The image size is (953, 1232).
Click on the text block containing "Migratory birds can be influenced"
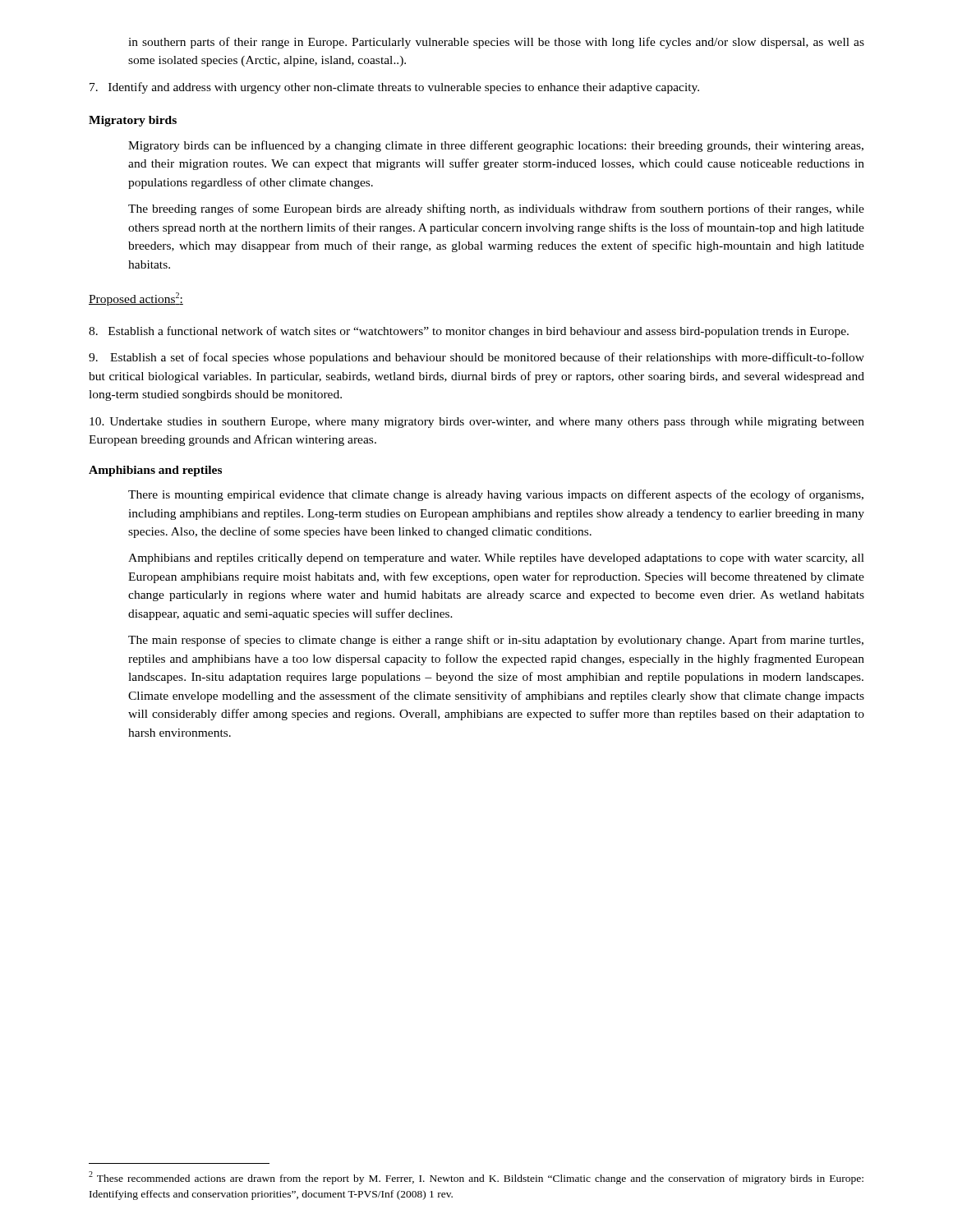496,164
